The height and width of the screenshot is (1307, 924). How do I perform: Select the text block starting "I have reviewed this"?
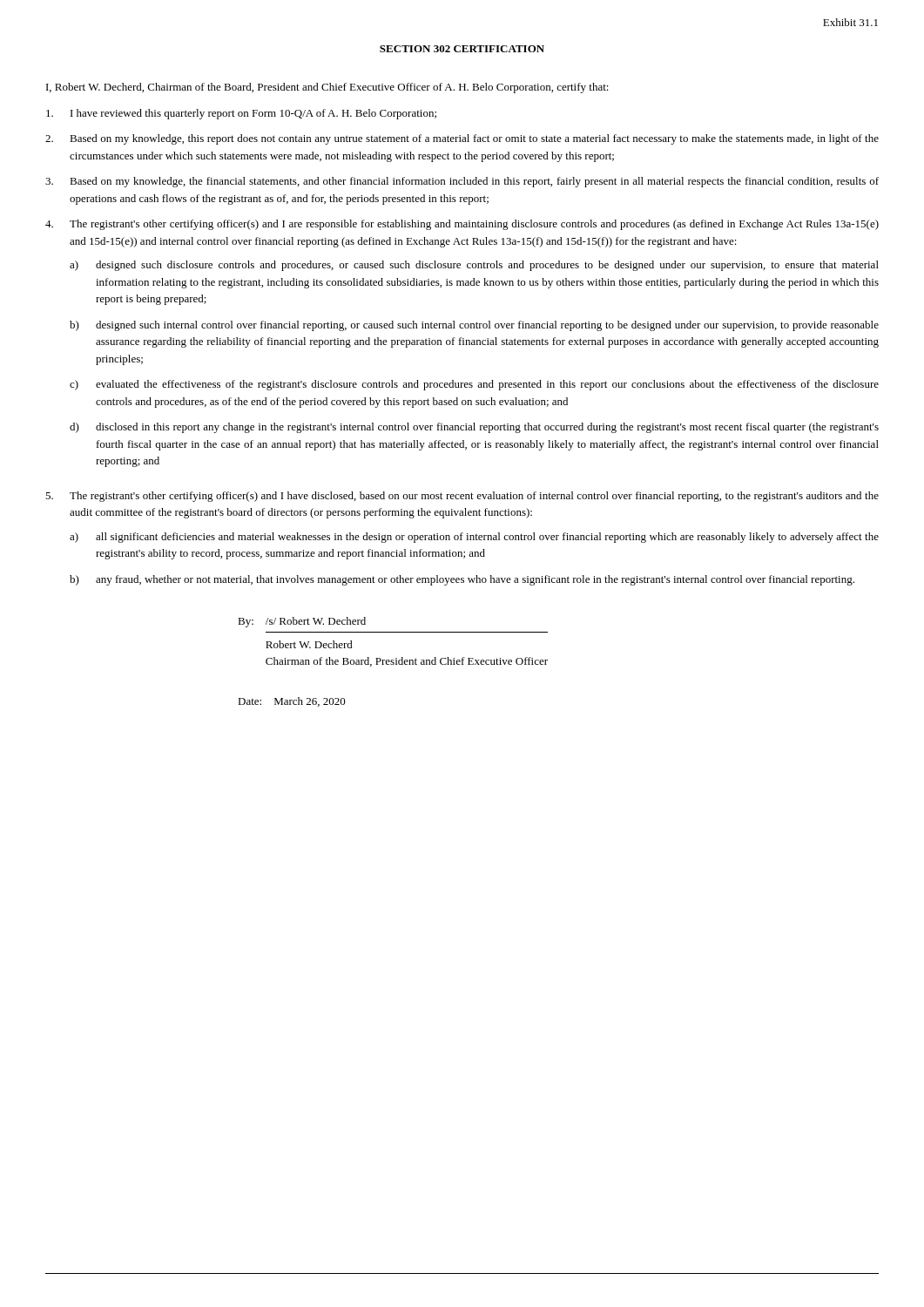tap(241, 114)
